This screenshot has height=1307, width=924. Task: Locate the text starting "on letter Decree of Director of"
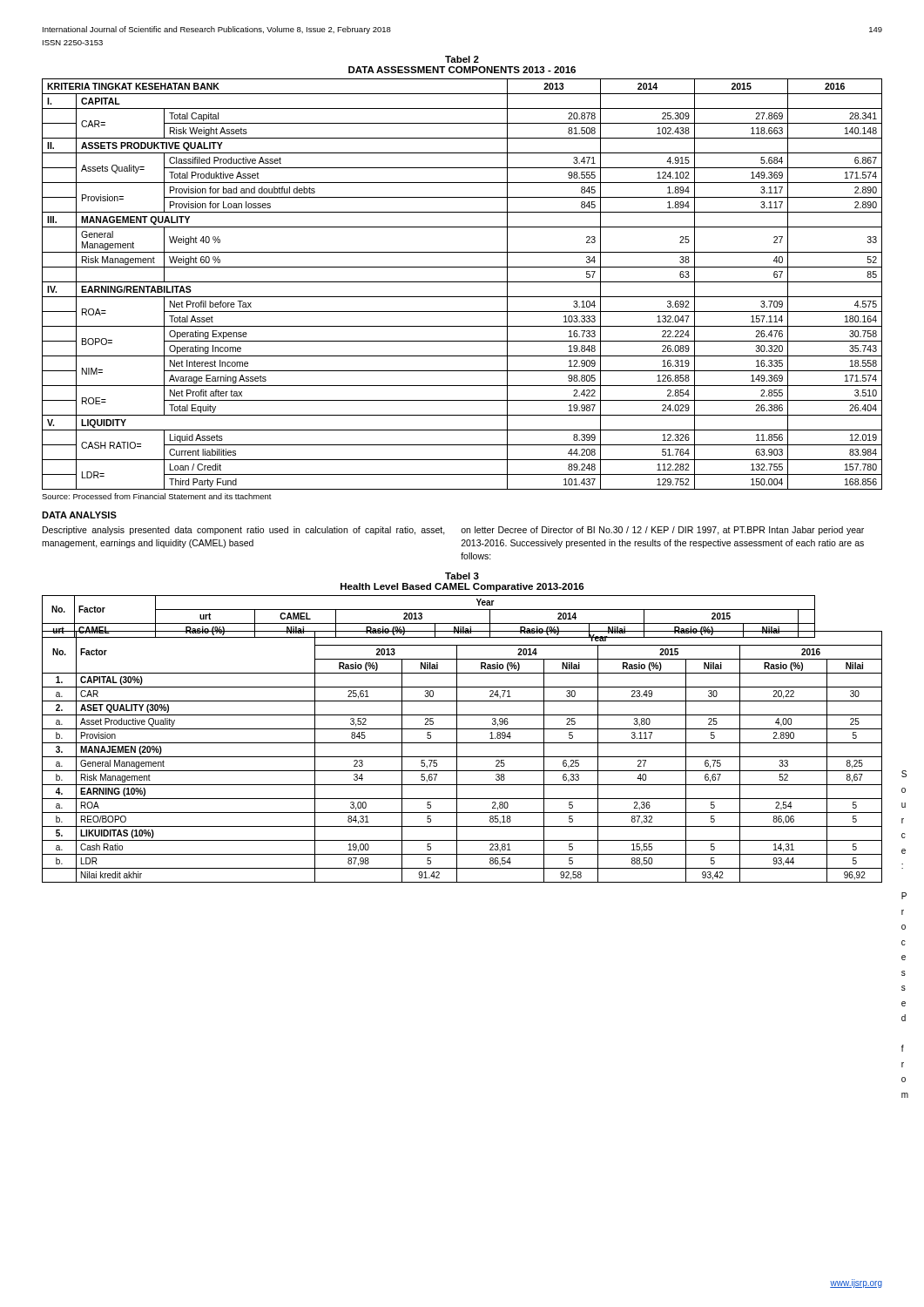[x=663, y=543]
